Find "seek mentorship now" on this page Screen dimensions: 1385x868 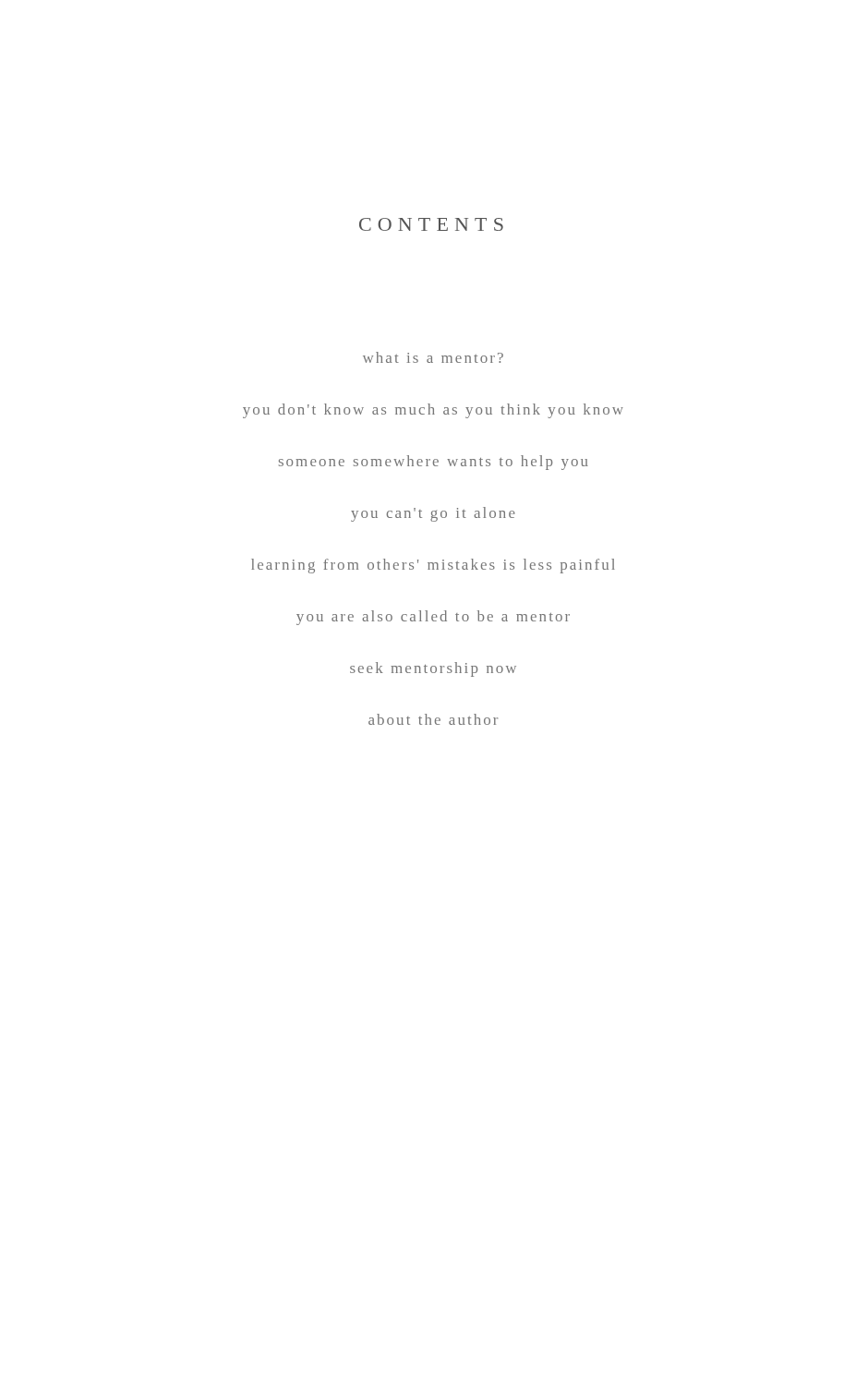[434, 668]
